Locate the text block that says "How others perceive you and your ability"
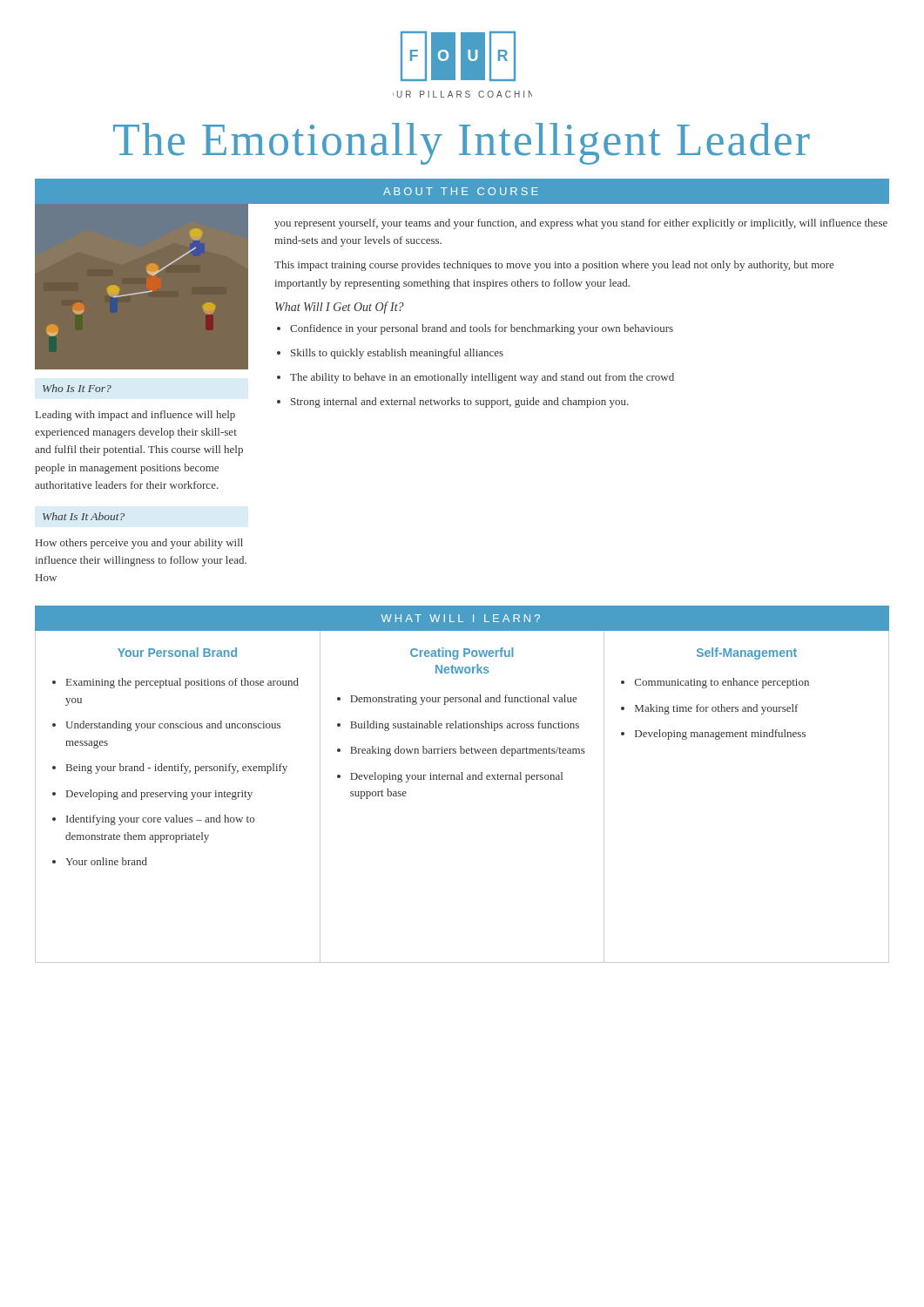The height and width of the screenshot is (1307, 924). pyautogui.click(x=141, y=560)
